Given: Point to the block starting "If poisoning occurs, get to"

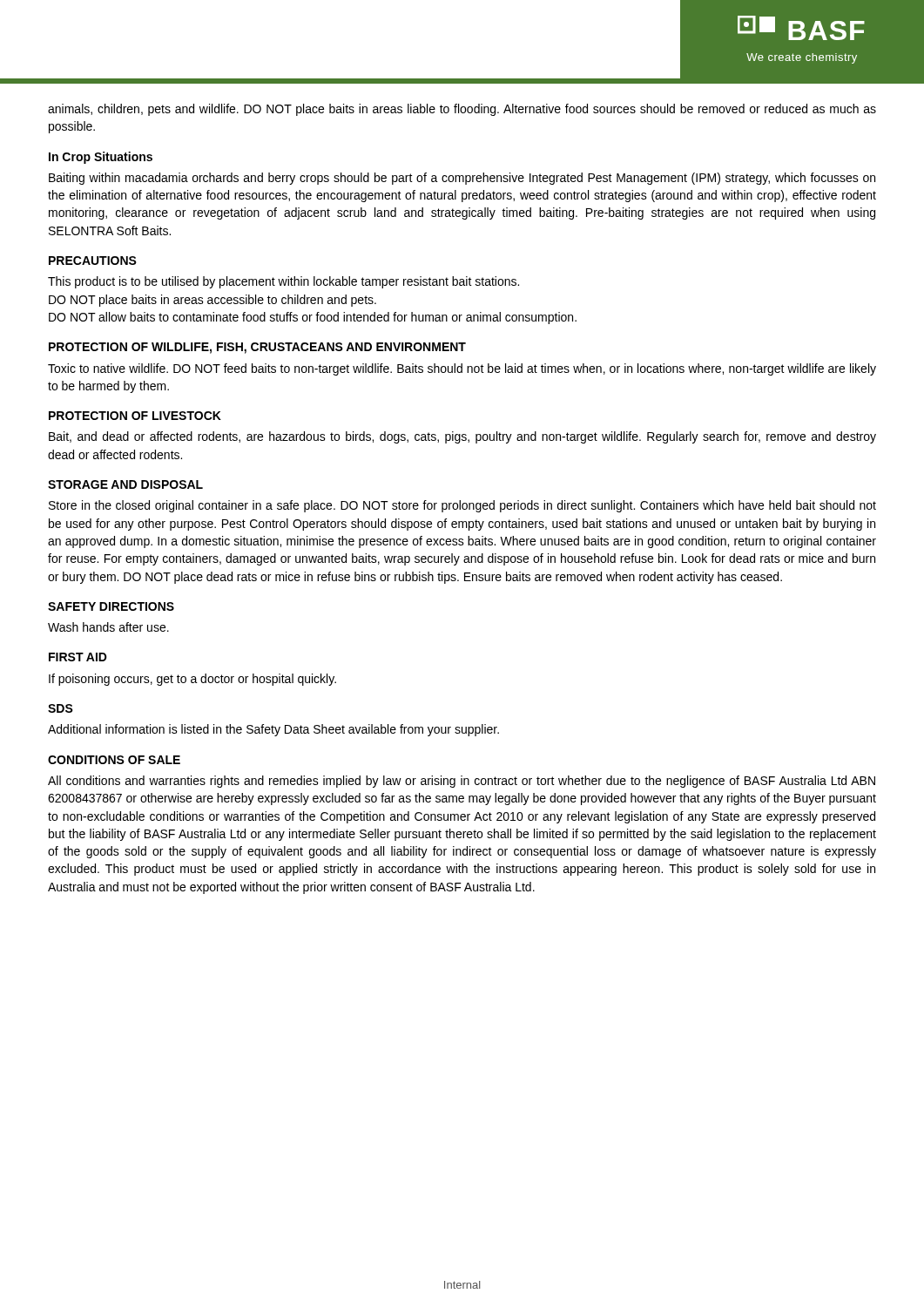Looking at the screenshot, I should [x=192, y=680].
